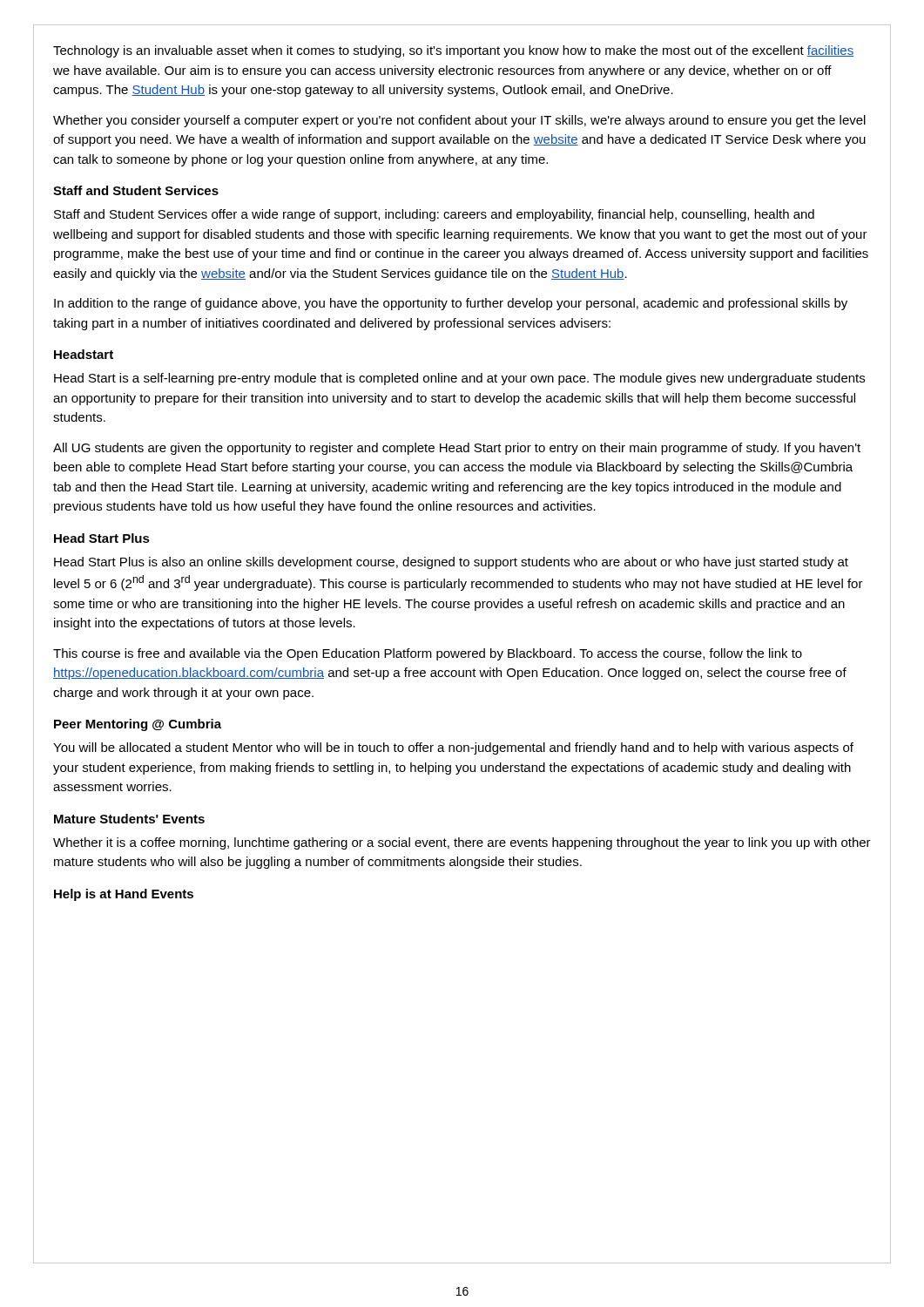Select the block starting "Head Start is a self-learning pre-entry module"

click(x=462, y=398)
